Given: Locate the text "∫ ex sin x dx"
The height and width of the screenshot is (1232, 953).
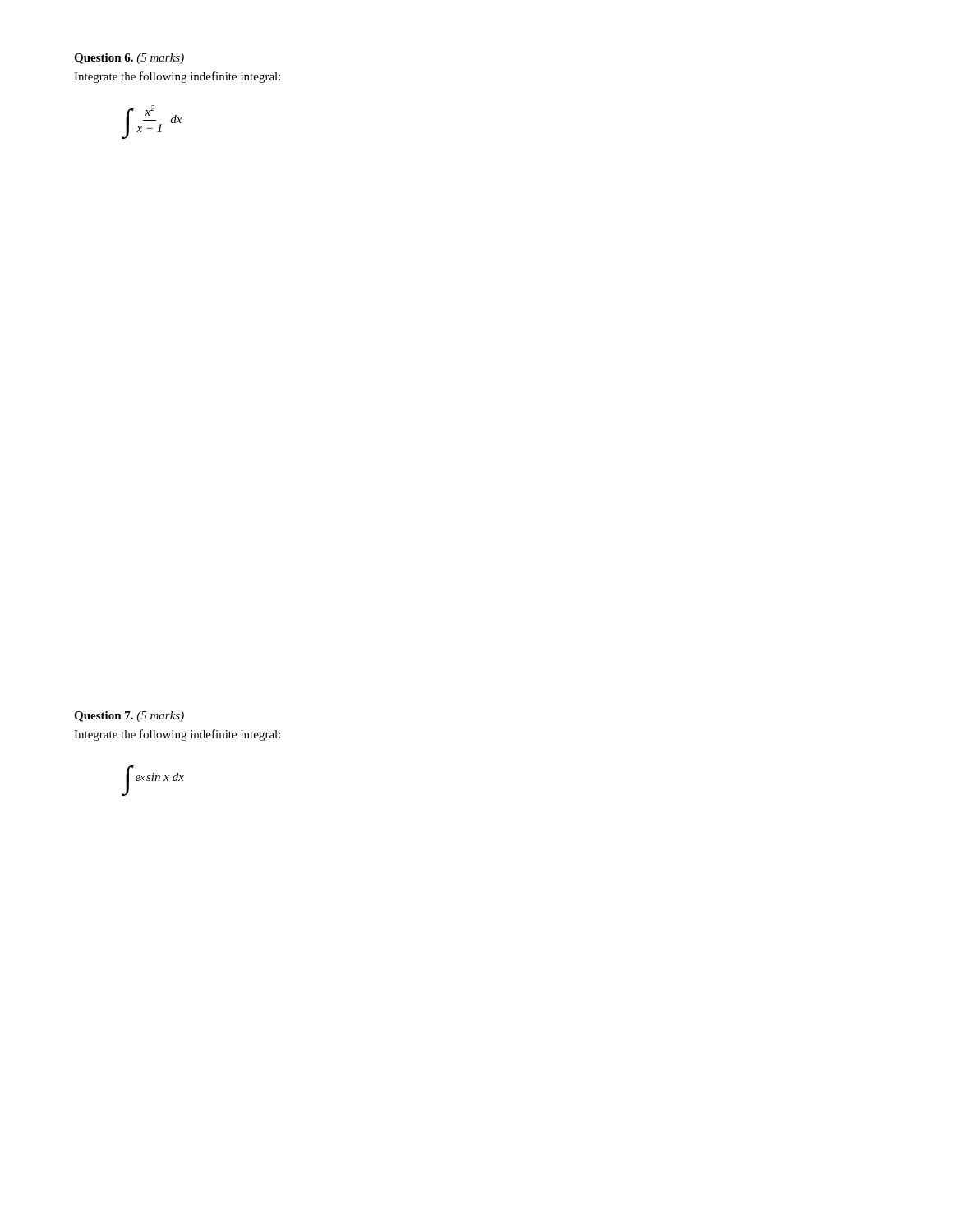Looking at the screenshot, I should [x=154, y=777].
